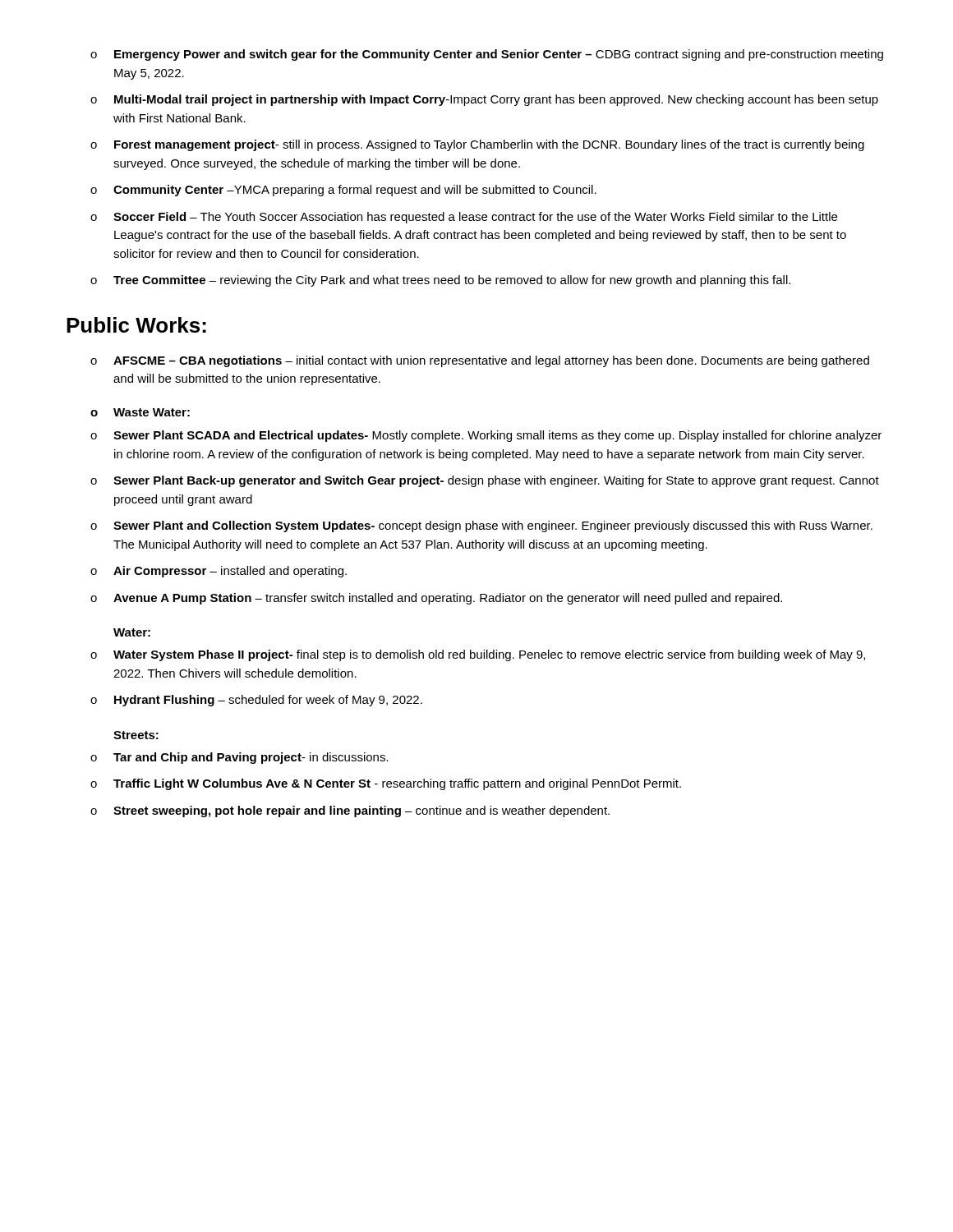The height and width of the screenshot is (1232, 953).
Task: Where does it say "Public Works:"?
Action: pyautogui.click(x=137, y=325)
